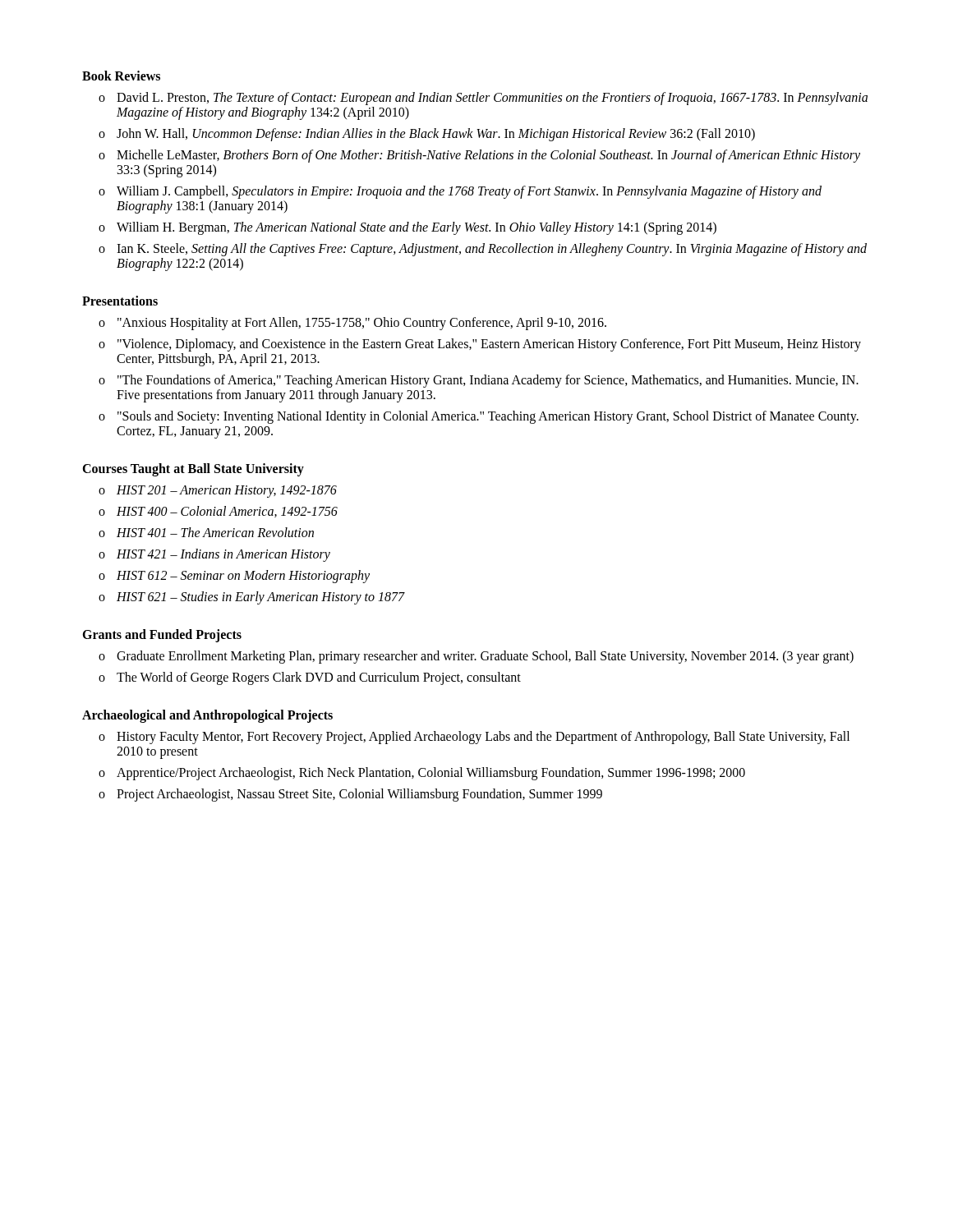953x1232 pixels.
Task: Point to the block starting "Courses Taught at Ball State University"
Action: click(x=193, y=469)
